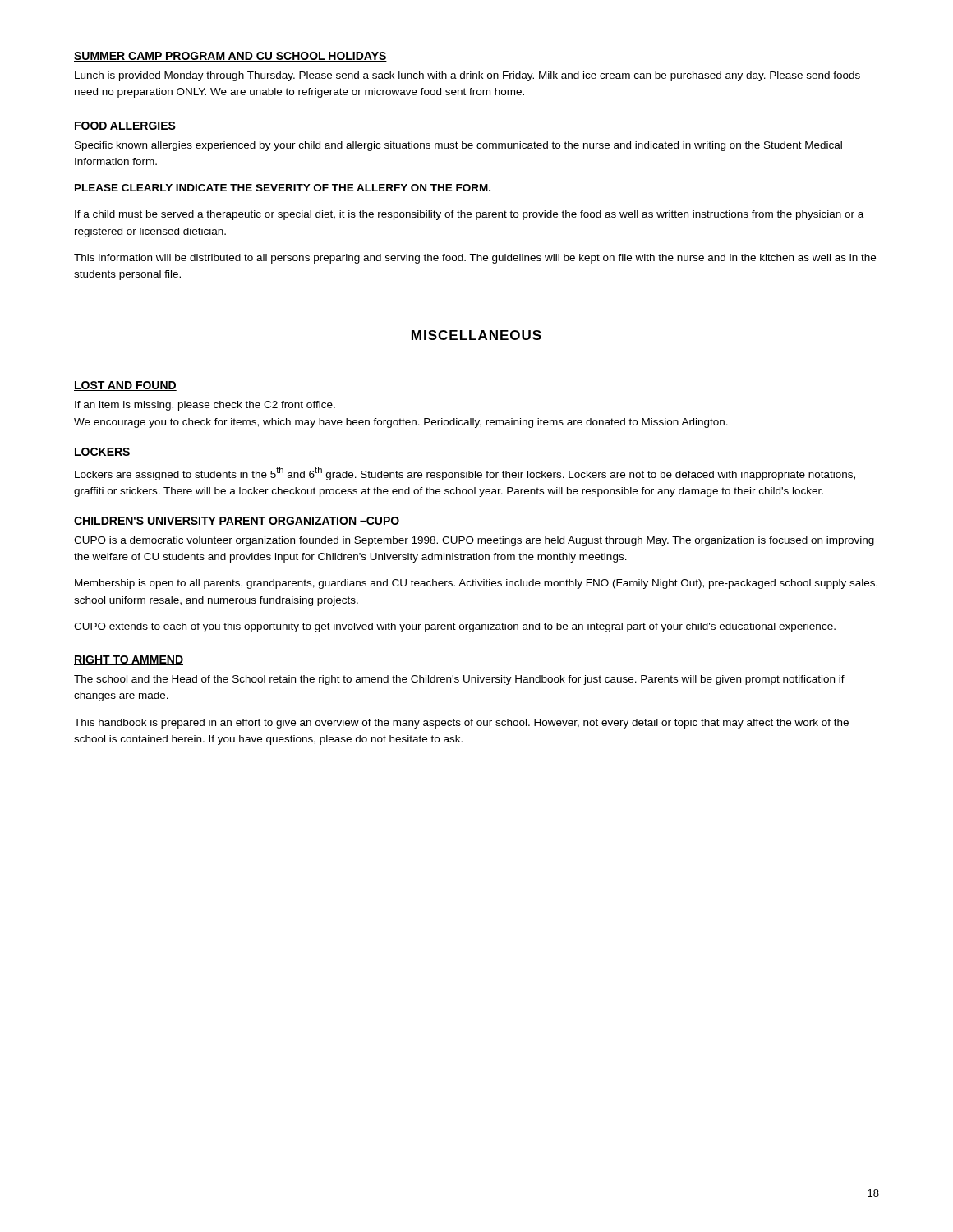
Task: Select the text block that reads "This handbook is prepared in"
Action: [462, 730]
